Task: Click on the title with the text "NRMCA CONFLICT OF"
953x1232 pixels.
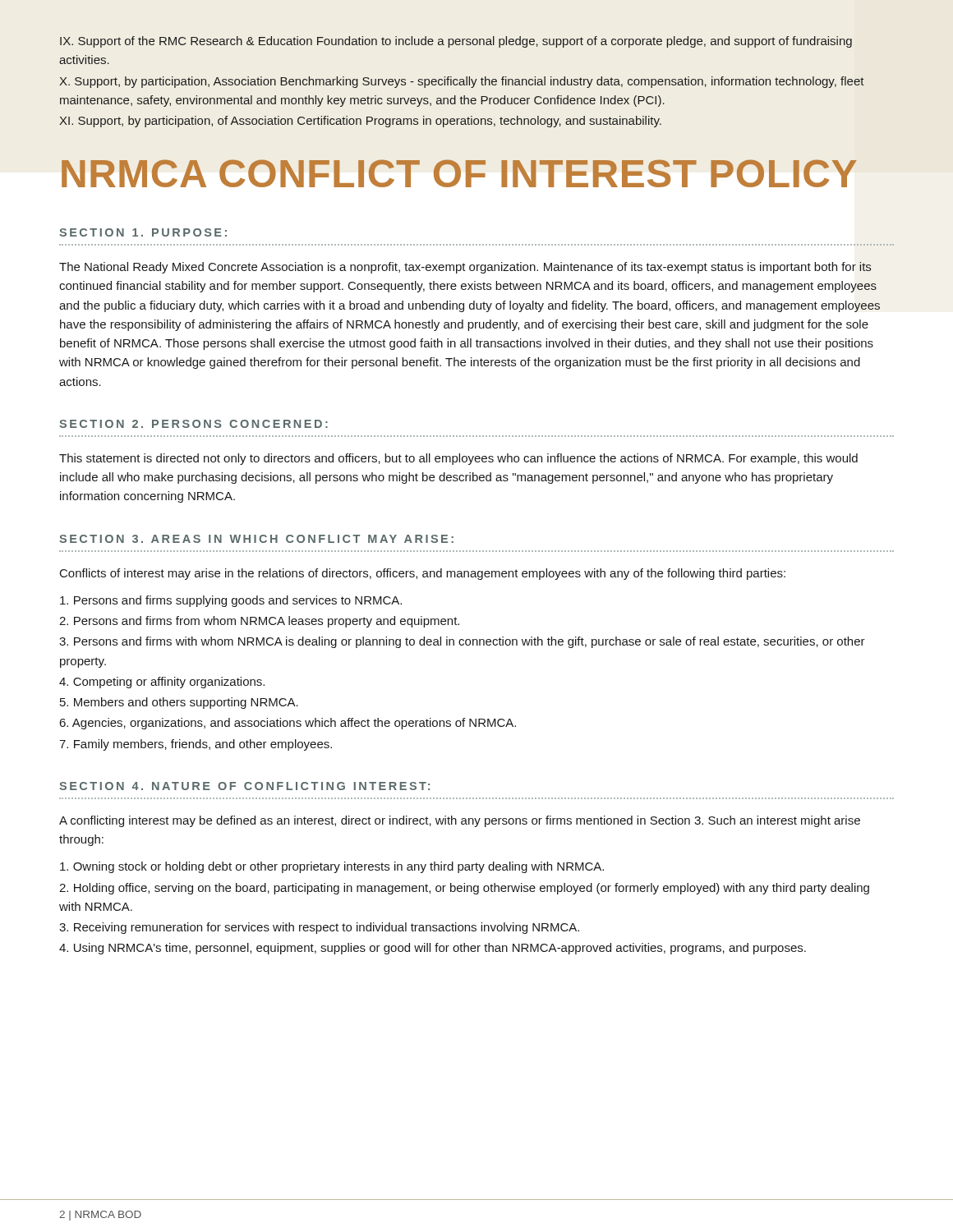Action: click(458, 174)
